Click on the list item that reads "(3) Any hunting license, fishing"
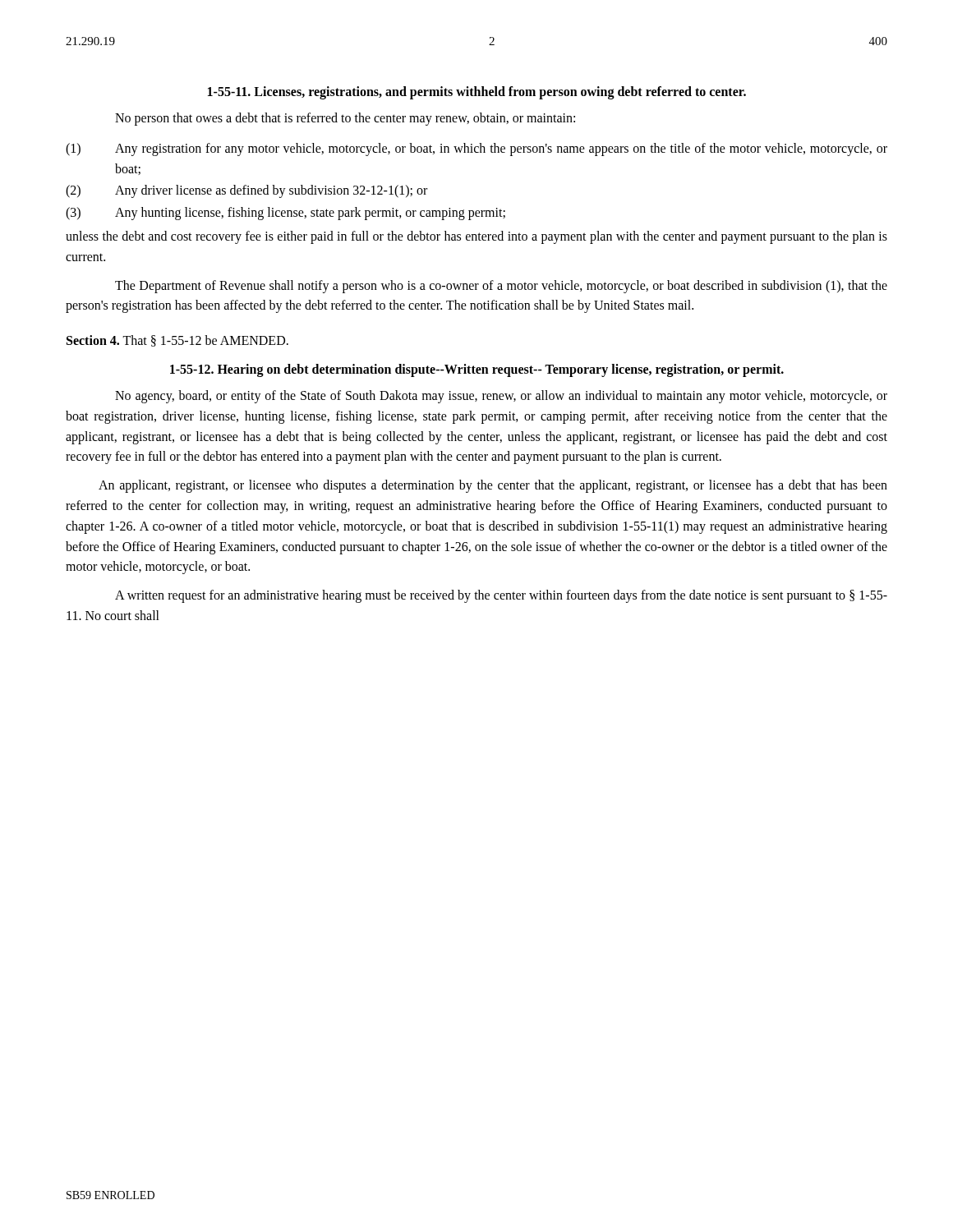Image resolution: width=953 pixels, height=1232 pixels. (476, 213)
